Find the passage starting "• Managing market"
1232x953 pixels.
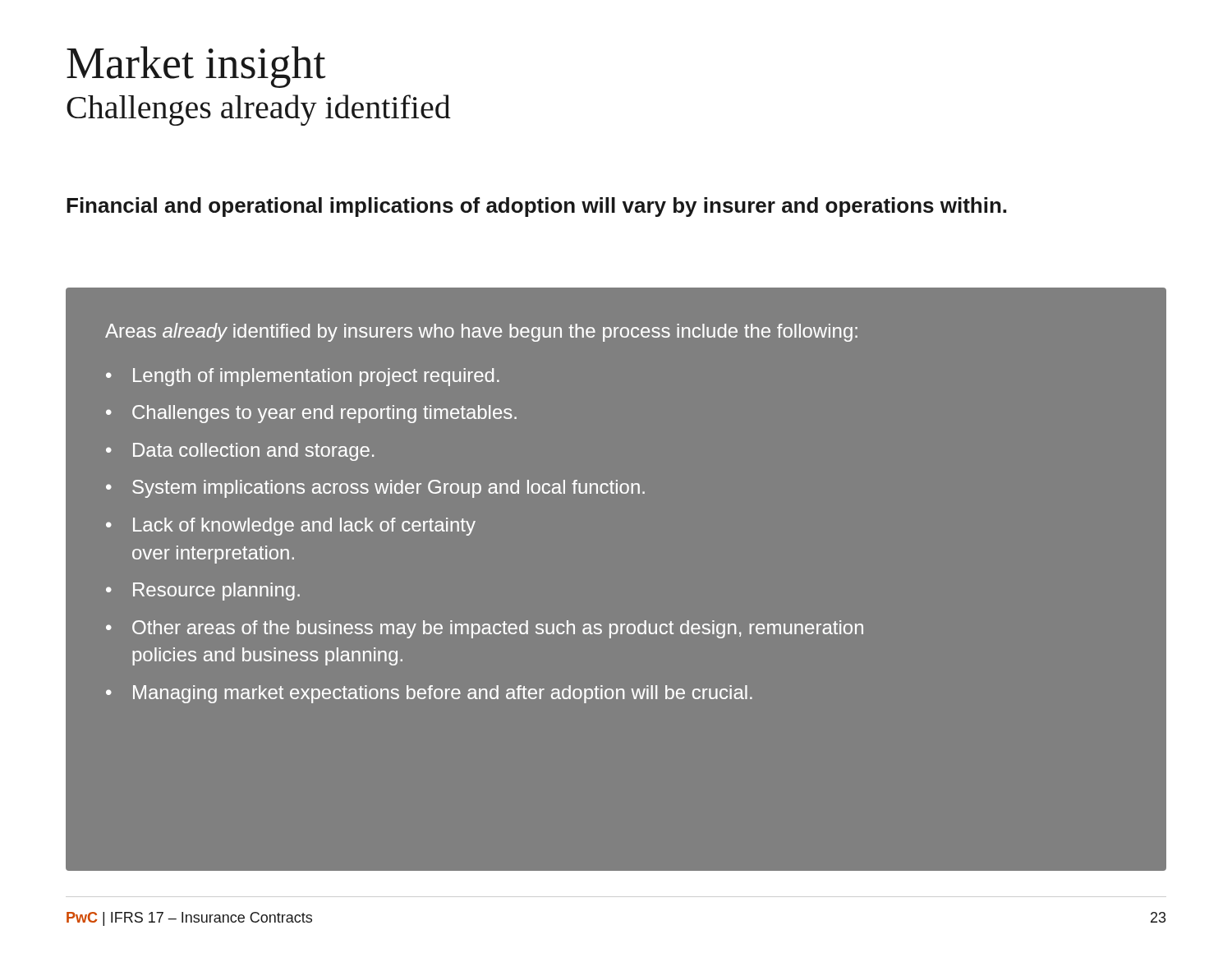pos(616,692)
